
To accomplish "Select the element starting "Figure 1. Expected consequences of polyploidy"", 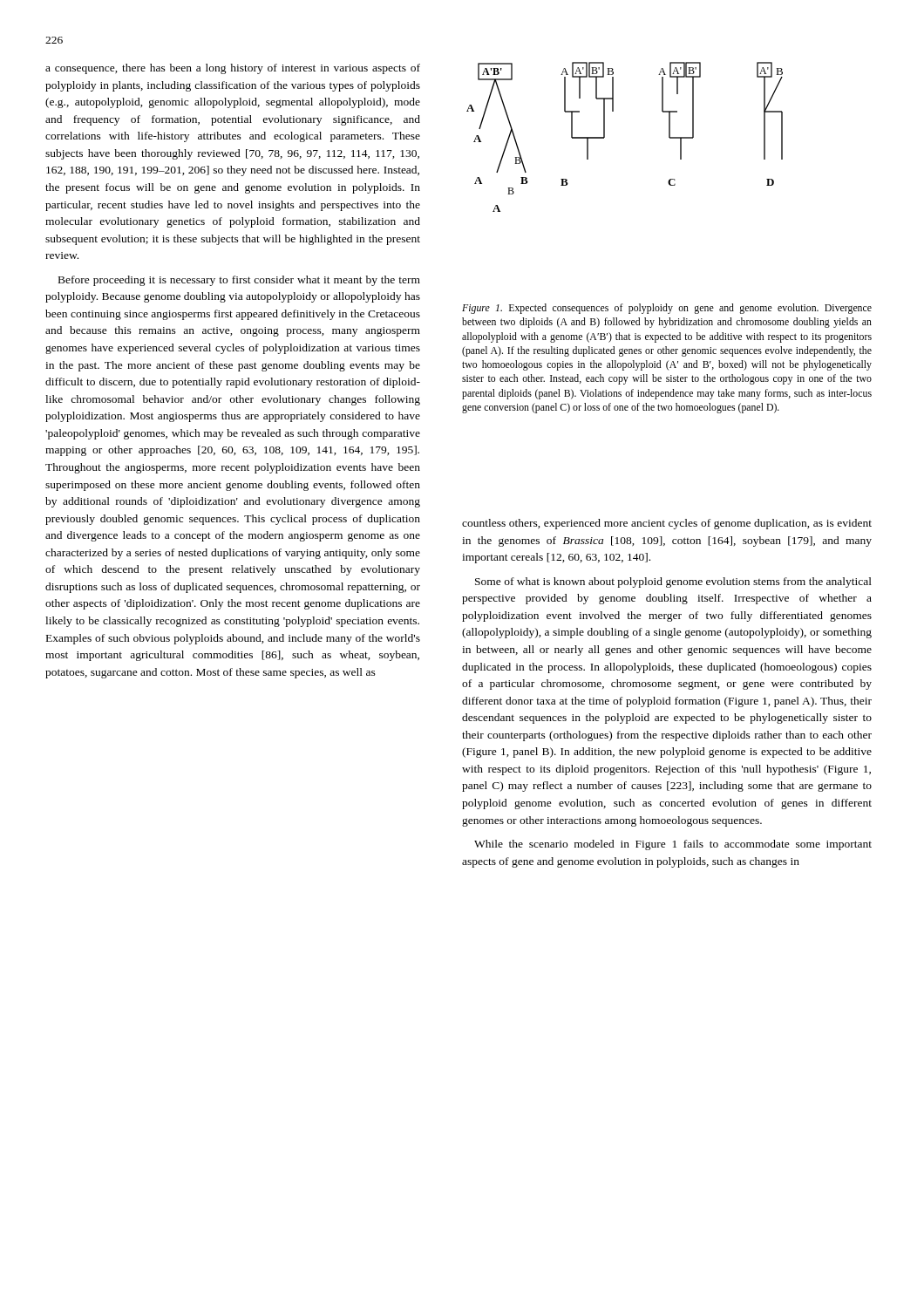I will pos(667,357).
